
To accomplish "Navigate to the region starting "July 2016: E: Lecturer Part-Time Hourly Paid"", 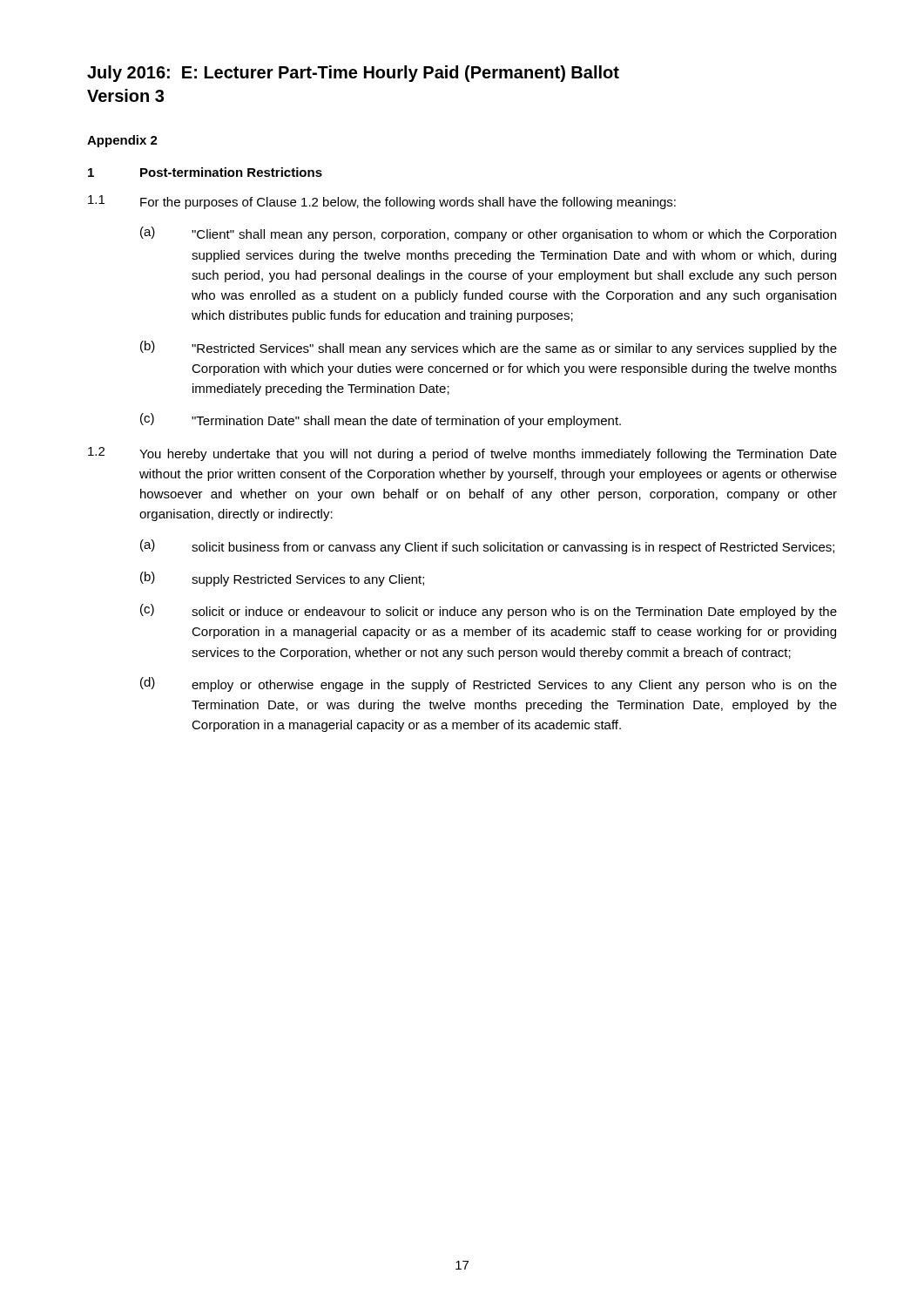I will click(x=462, y=85).
